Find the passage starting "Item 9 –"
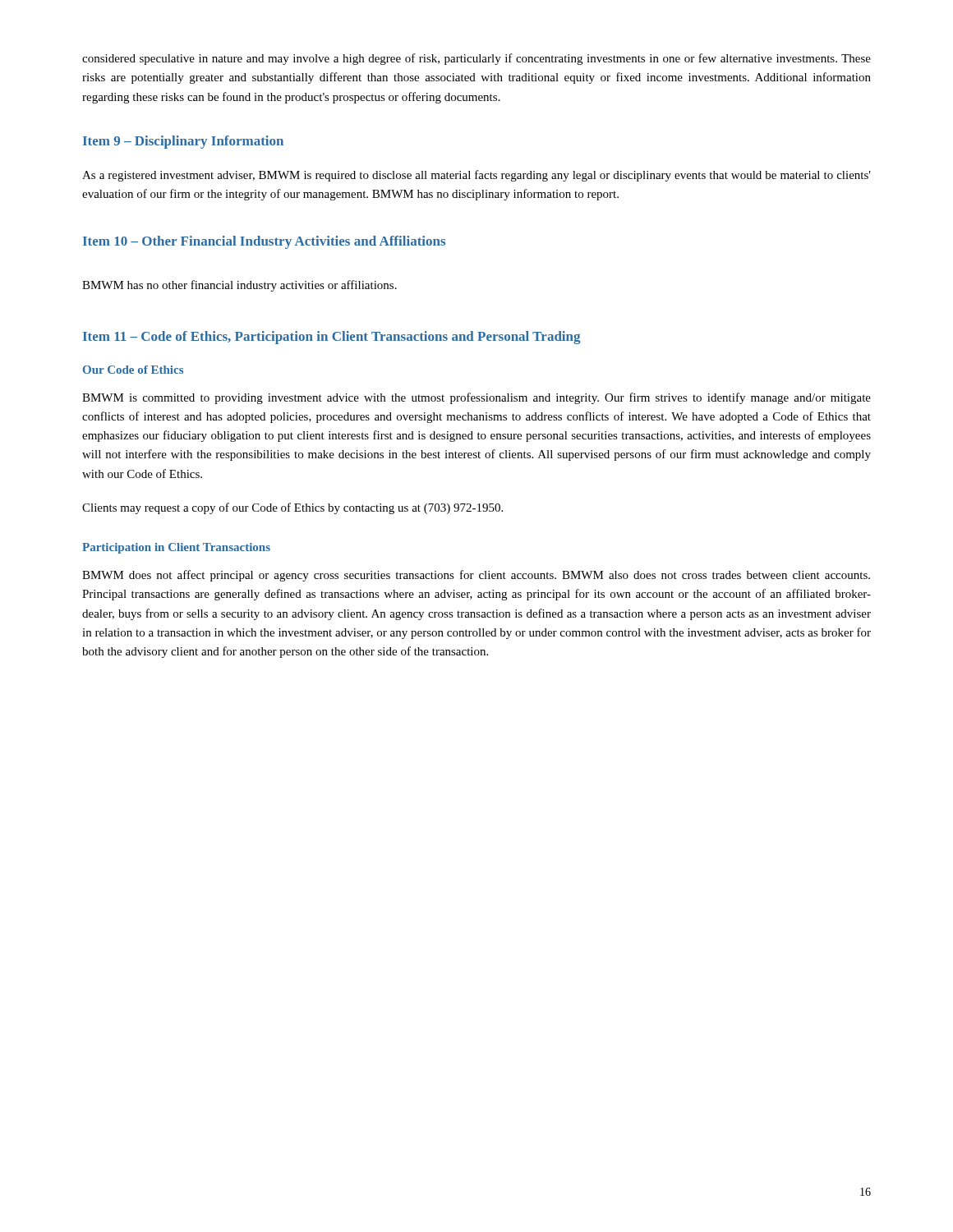 tap(183, 141)
